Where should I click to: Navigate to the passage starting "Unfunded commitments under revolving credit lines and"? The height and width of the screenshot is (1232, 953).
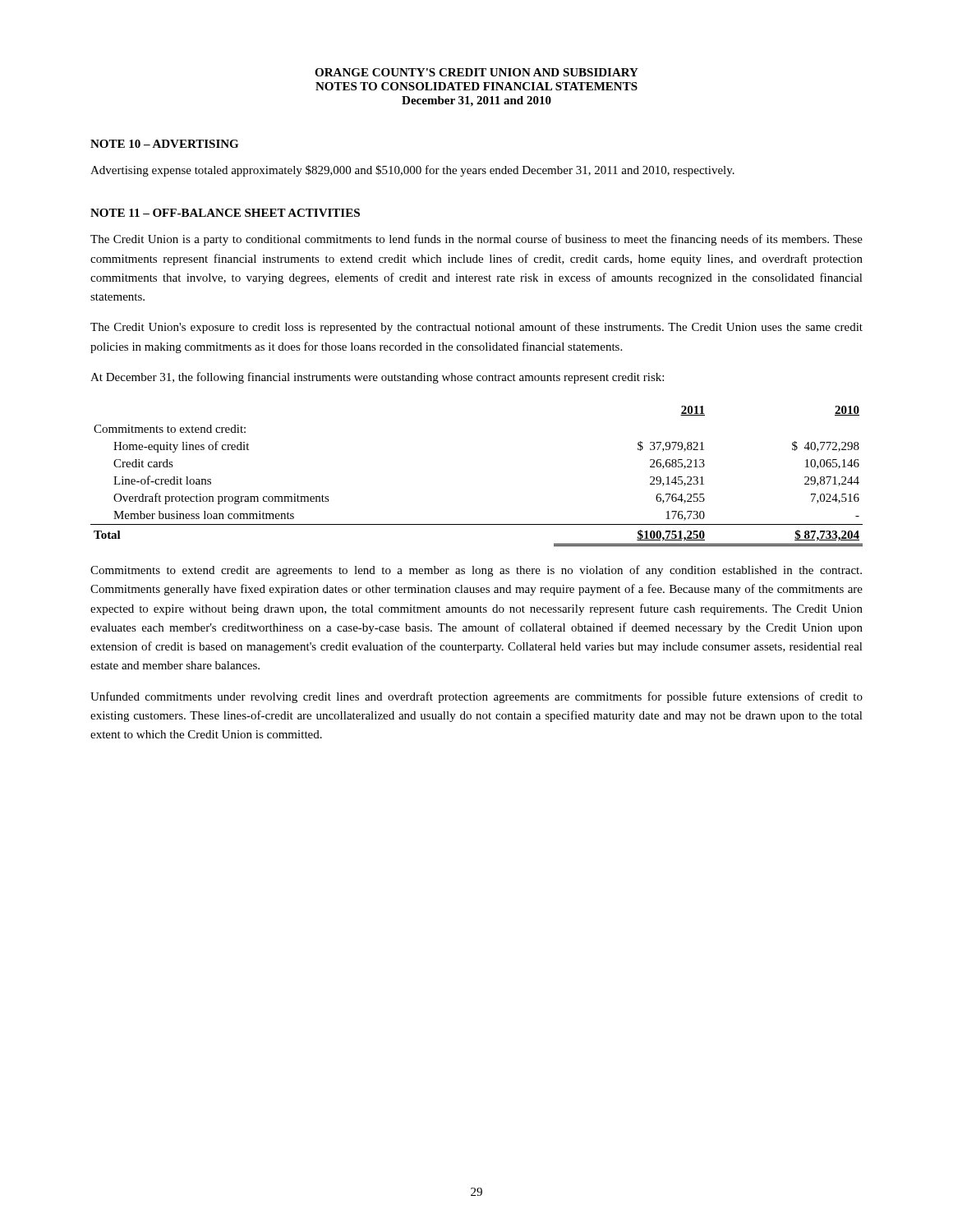[x=476, y=715]
